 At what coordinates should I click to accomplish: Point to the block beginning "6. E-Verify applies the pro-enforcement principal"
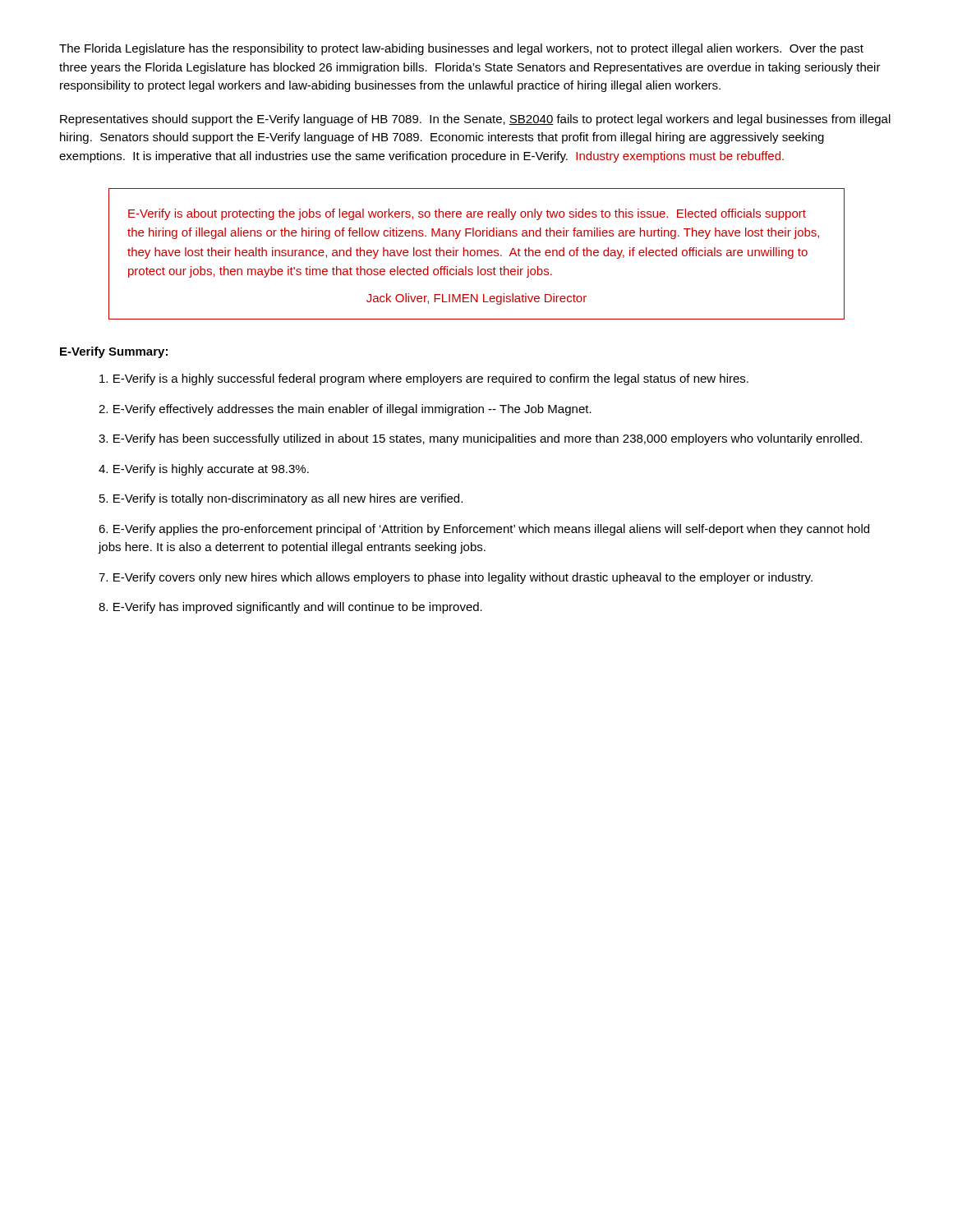(x=484, y=538)
